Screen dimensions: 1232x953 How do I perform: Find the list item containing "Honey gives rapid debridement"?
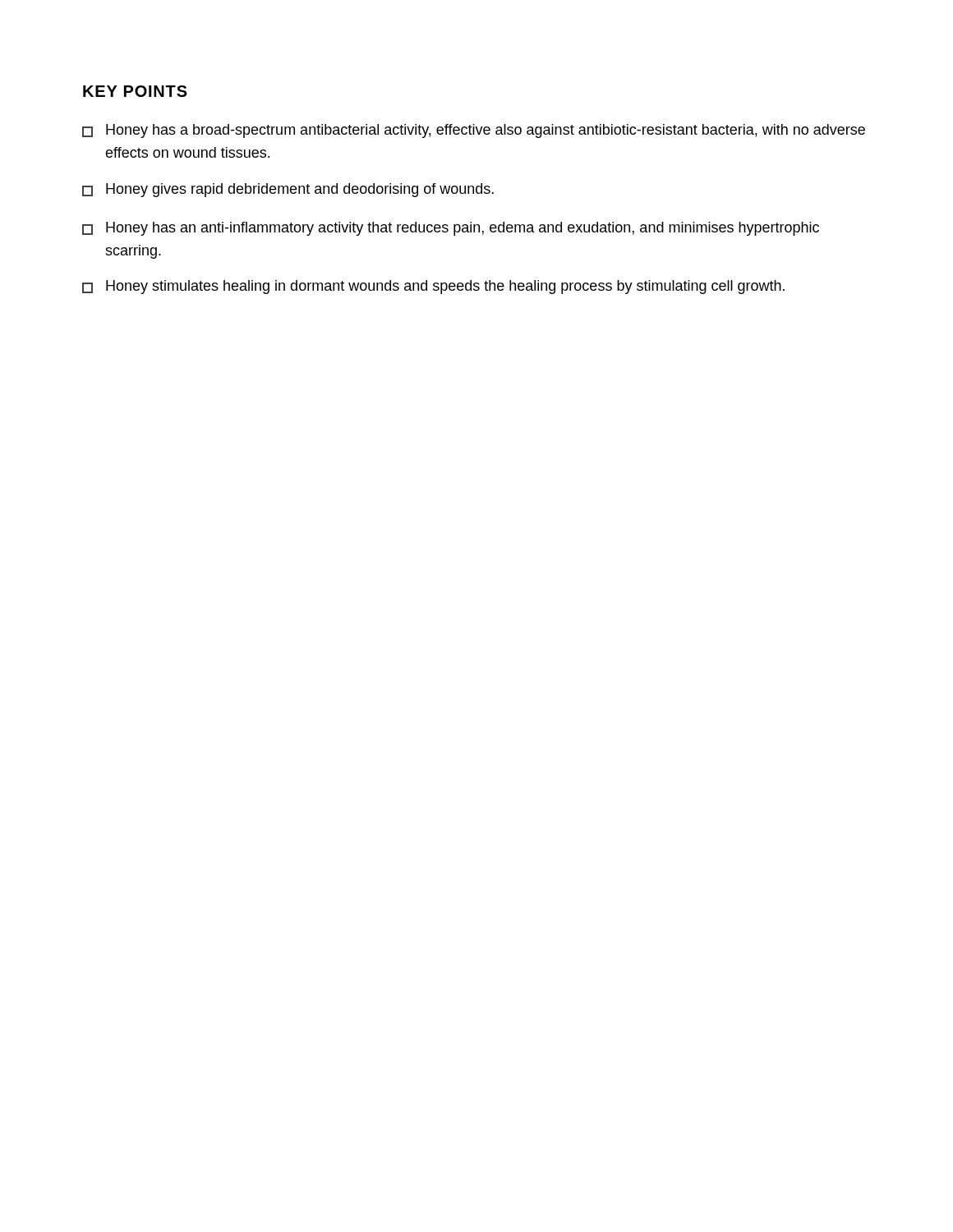point(476,191)
